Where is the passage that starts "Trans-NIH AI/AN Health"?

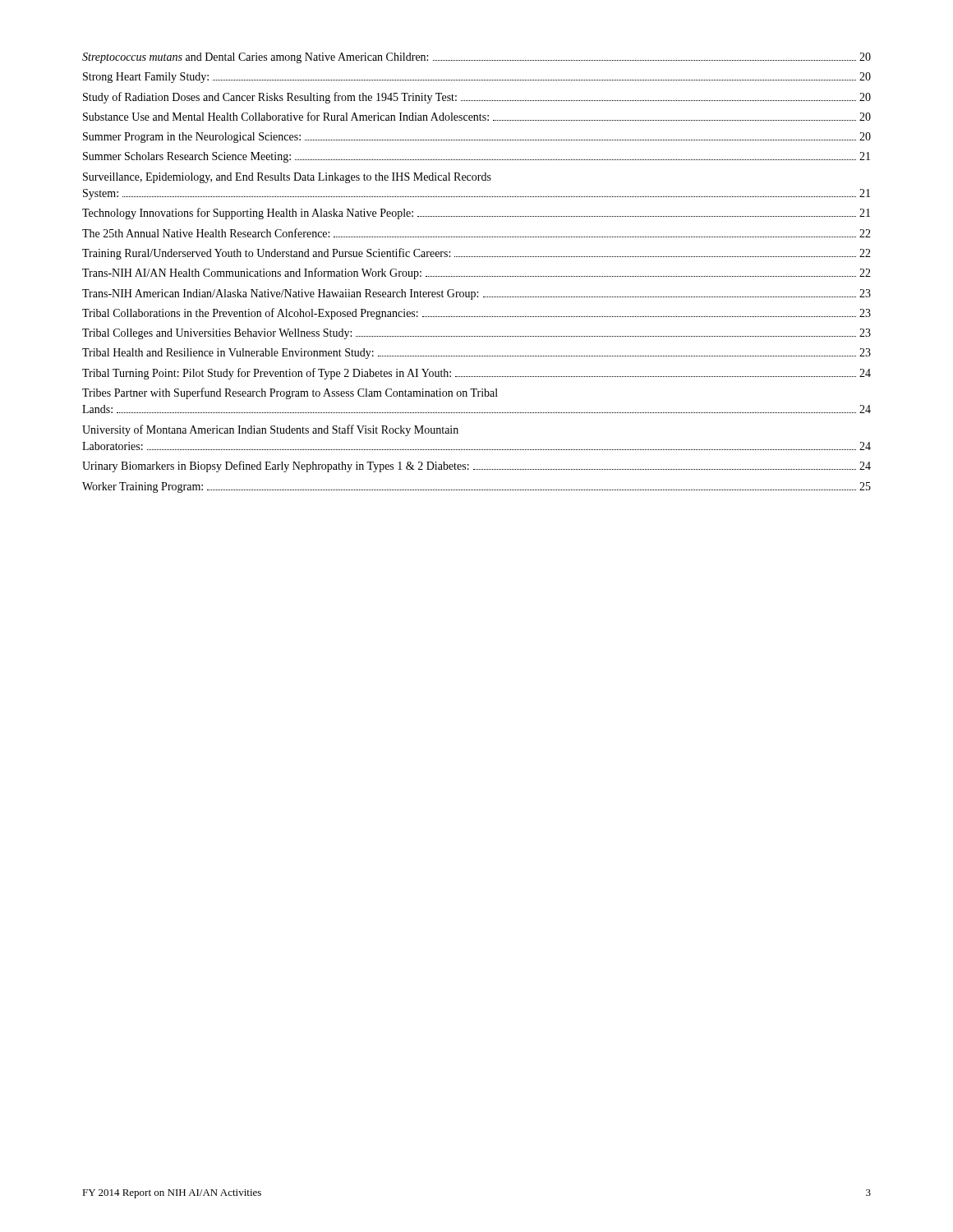point(476,274)
